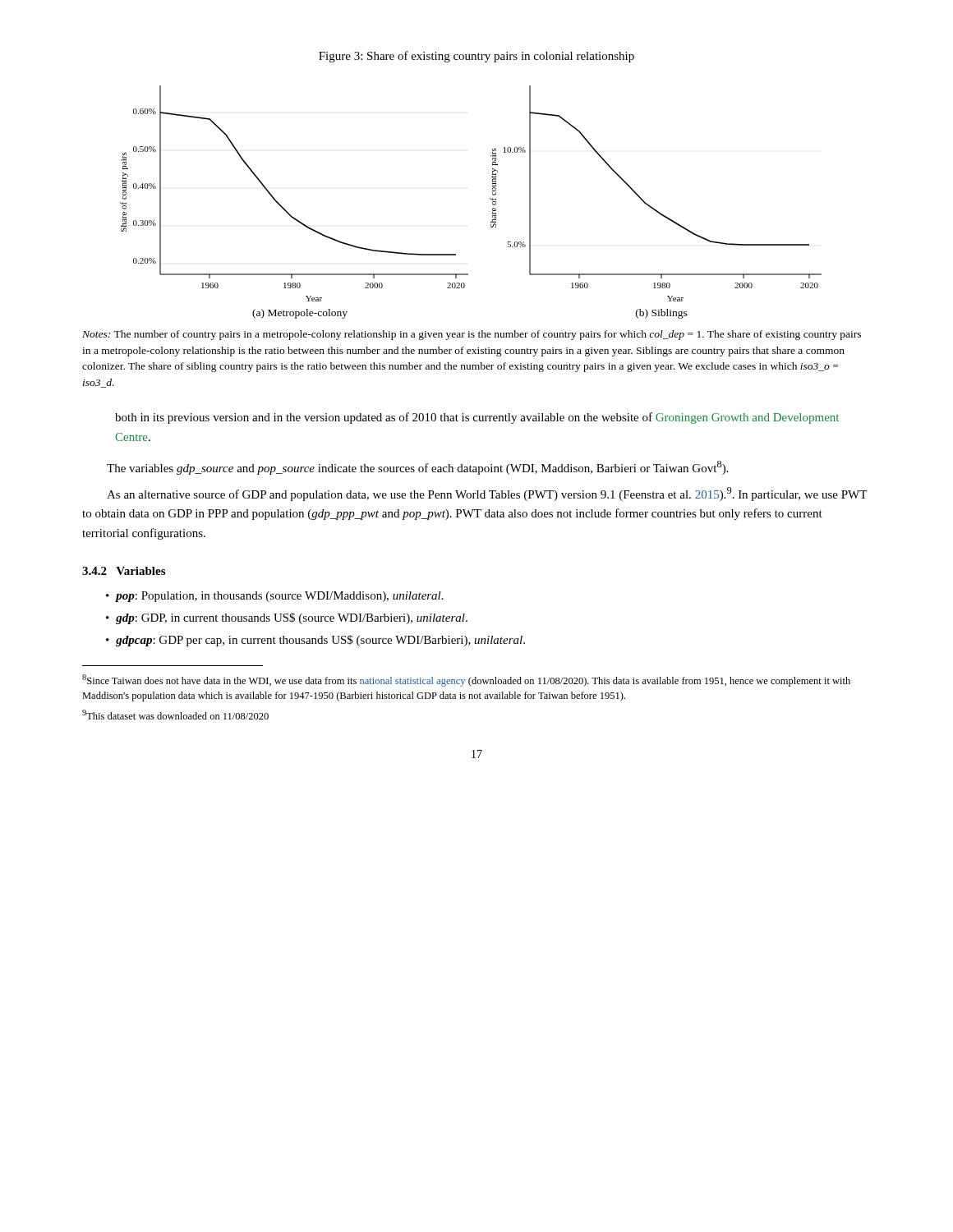Locate the block of text that opens with "Notes: The number of country pairs in"
953x1232 pixels.
point(472,358)
